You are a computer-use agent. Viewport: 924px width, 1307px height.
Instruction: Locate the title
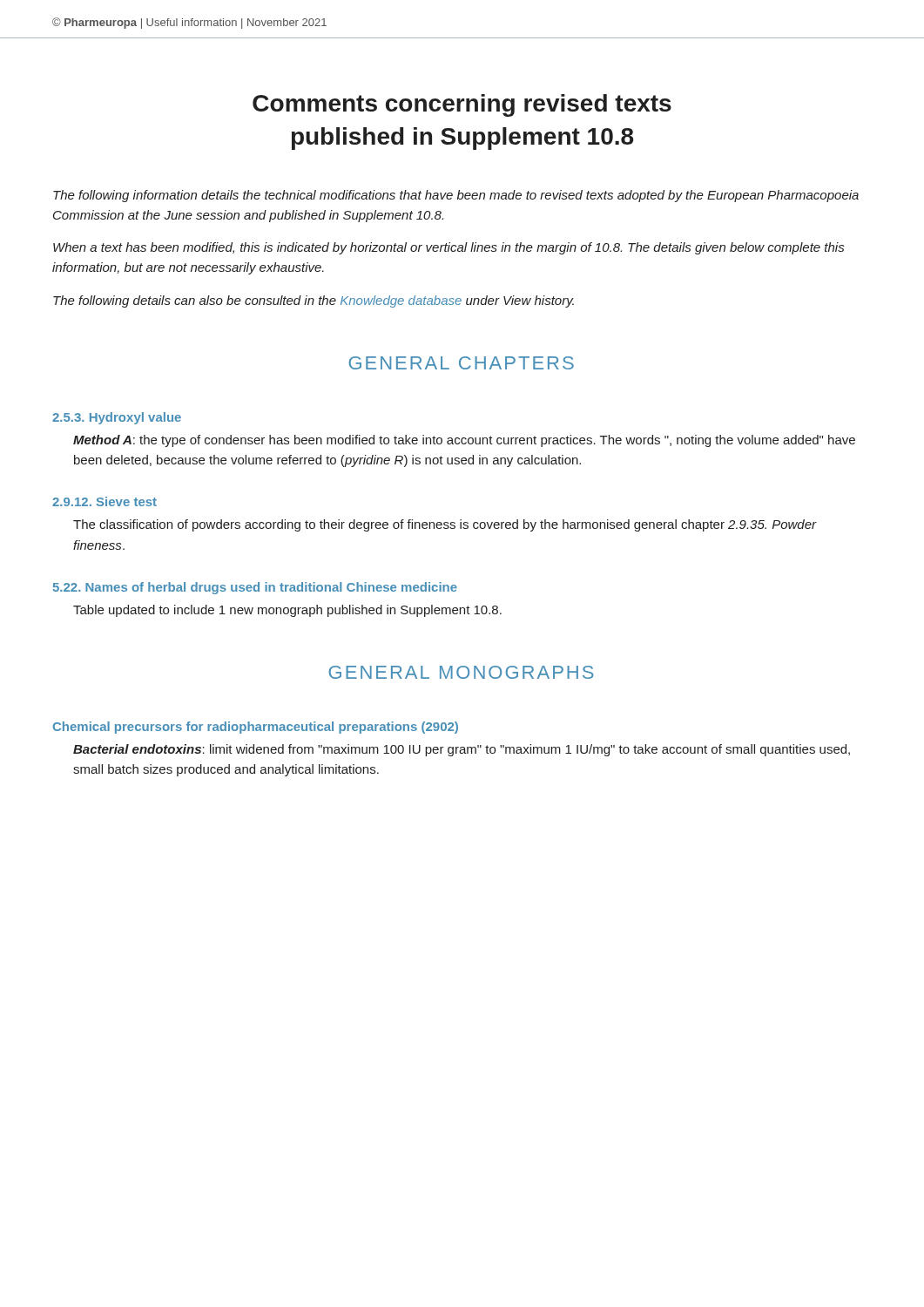(x=462, y=120)
